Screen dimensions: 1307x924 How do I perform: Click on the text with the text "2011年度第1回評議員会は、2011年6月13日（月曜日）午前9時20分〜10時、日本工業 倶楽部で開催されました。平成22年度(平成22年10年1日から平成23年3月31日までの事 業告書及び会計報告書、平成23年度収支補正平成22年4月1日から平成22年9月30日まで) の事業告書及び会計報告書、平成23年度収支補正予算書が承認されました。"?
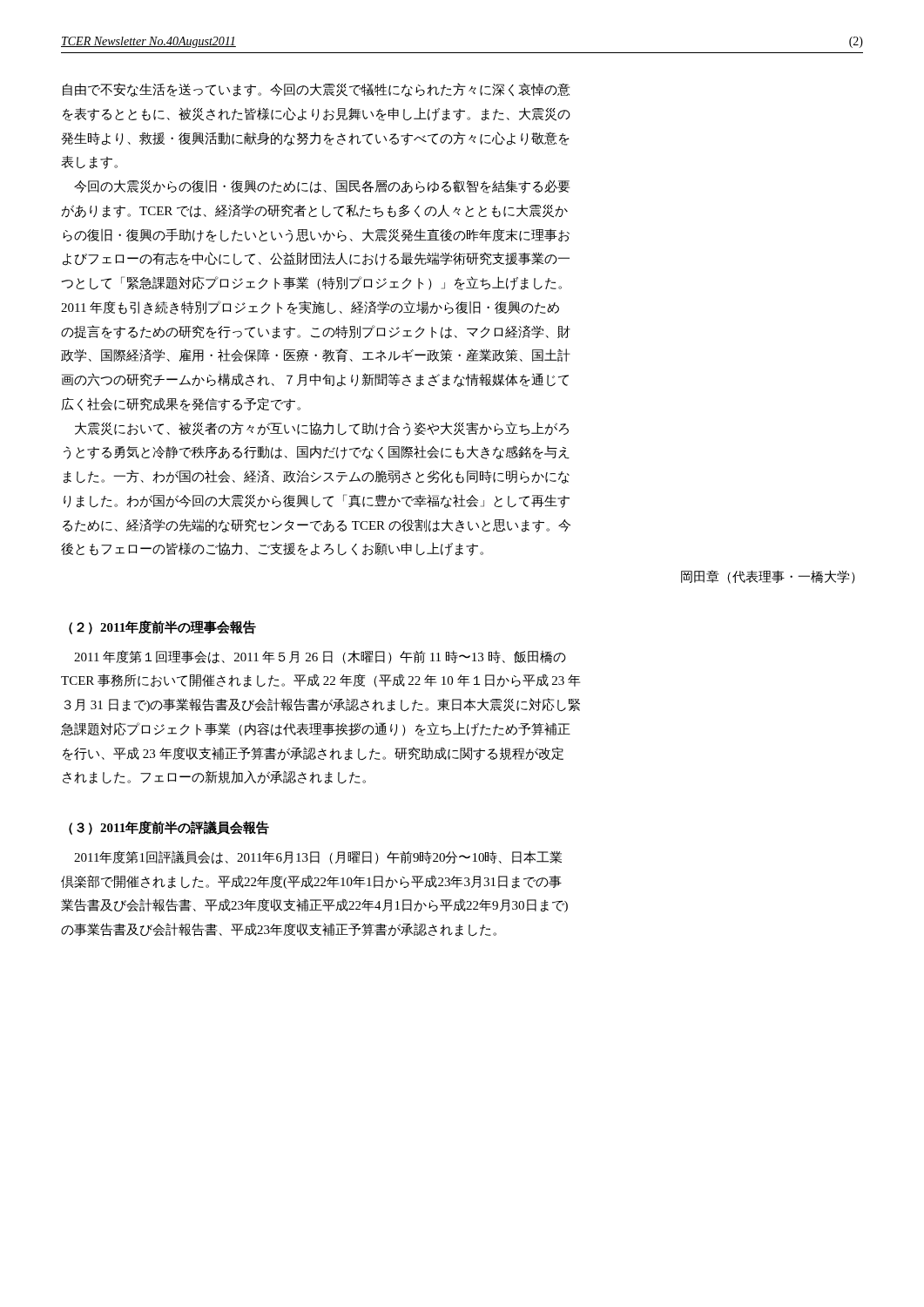tap(462, 894)
